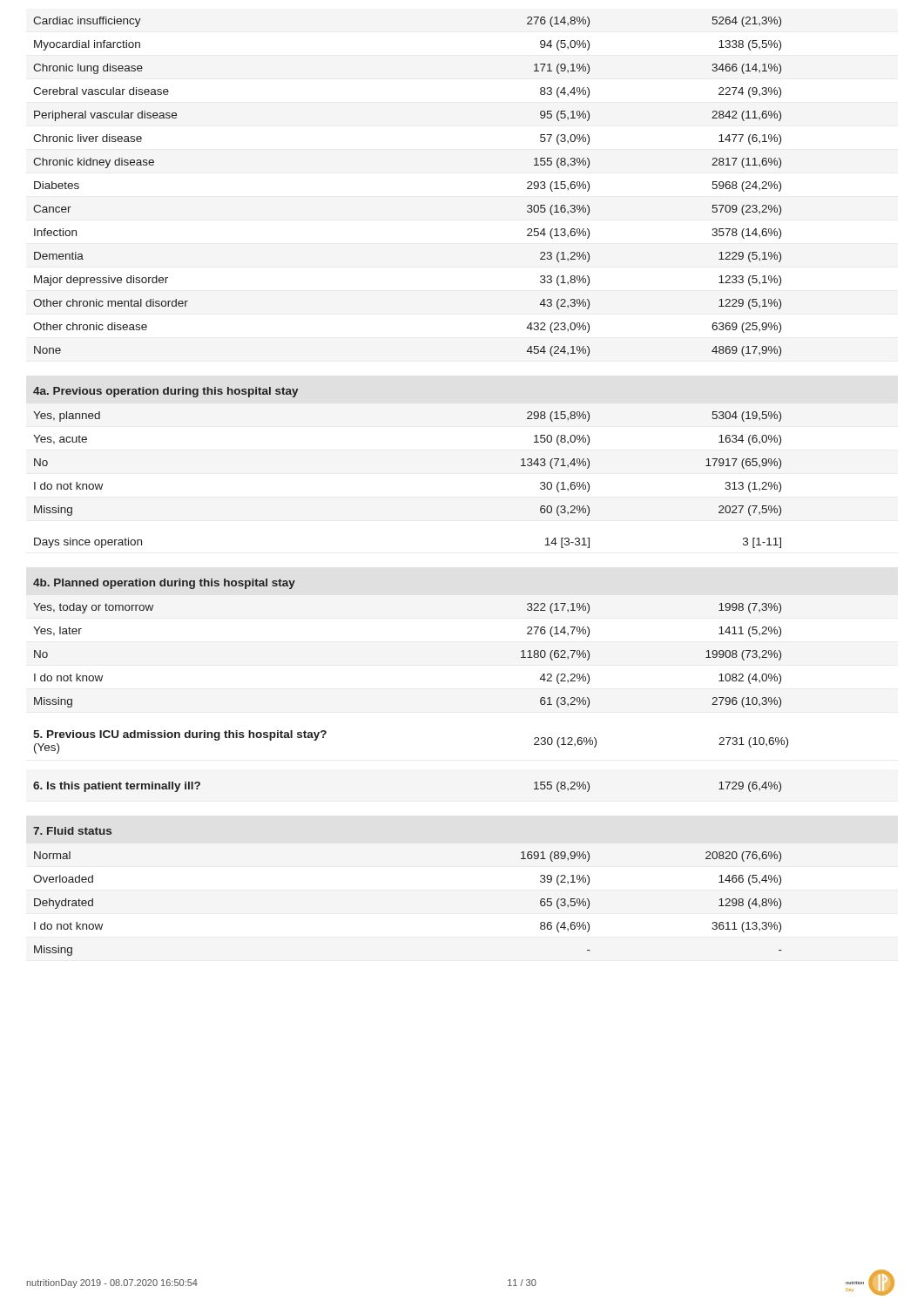Select the text starting "I do not know 30 (1,6%) 313"
The width and height of the screenshot is (924, 1307).
click(67, 487)
